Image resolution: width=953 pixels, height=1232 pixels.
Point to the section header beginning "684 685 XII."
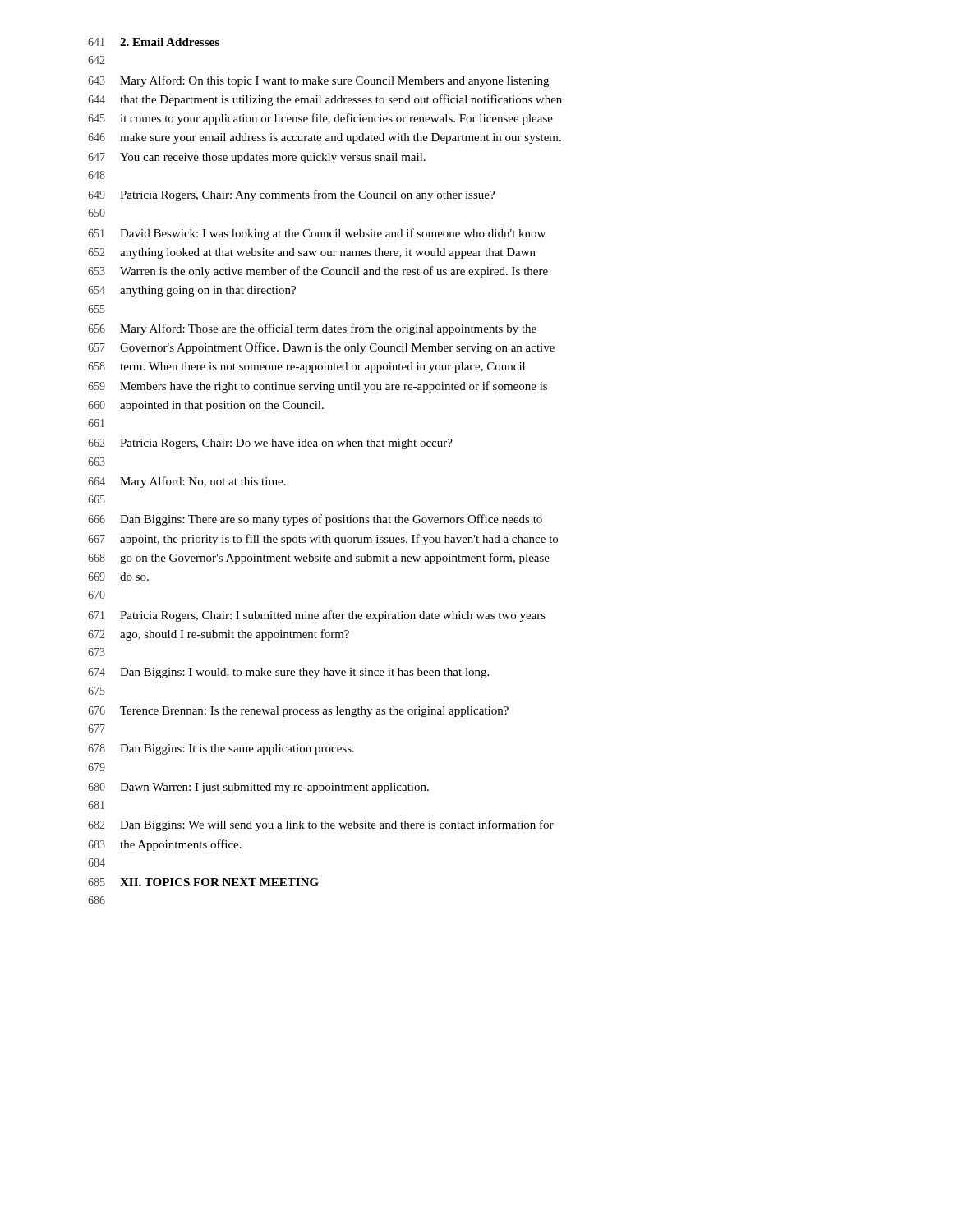click(97, 862)
